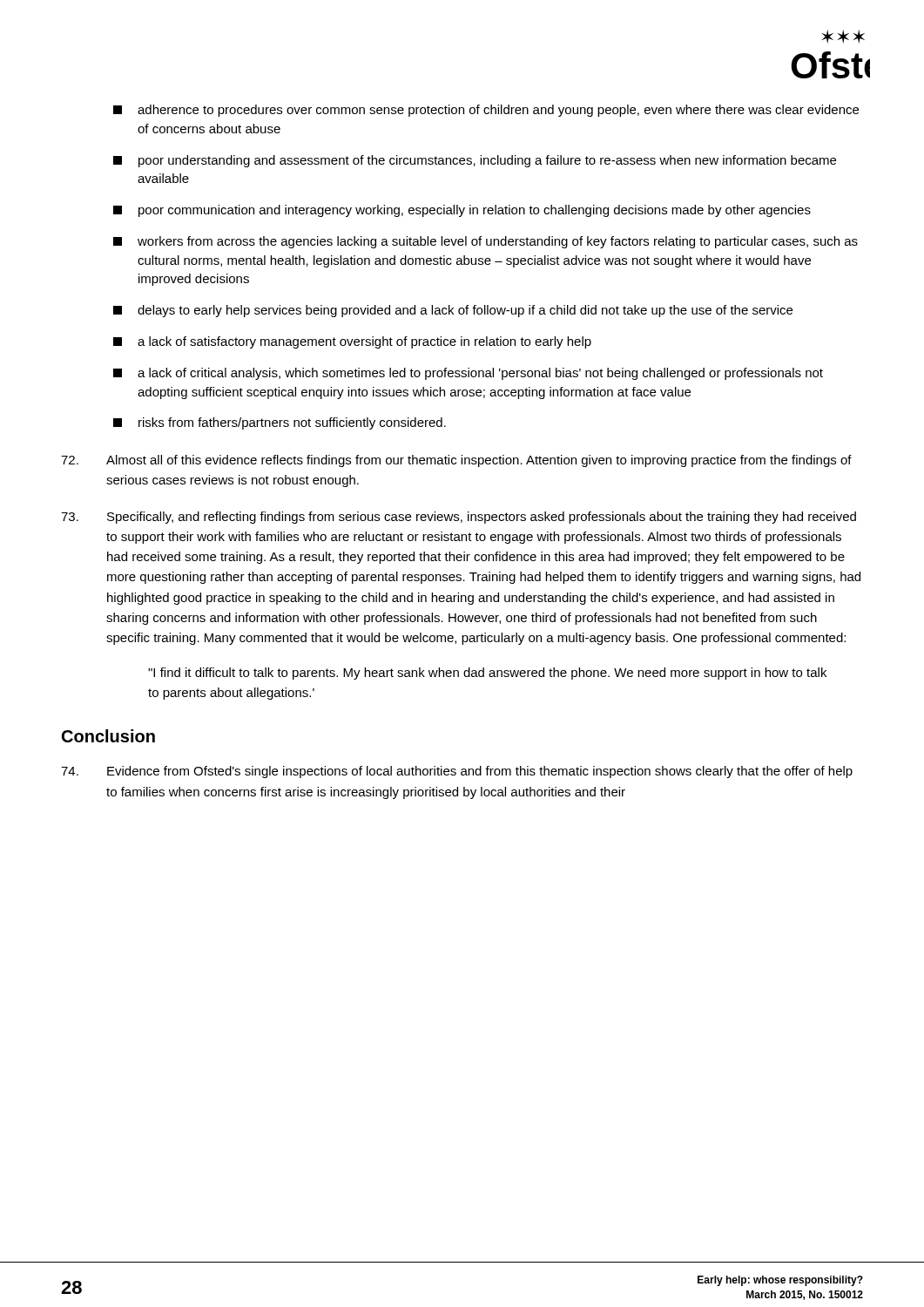Click the passage that begins "Evidence from Ofsted's single inspections of"
924x1307 pixels.
[x=462, y=781]
